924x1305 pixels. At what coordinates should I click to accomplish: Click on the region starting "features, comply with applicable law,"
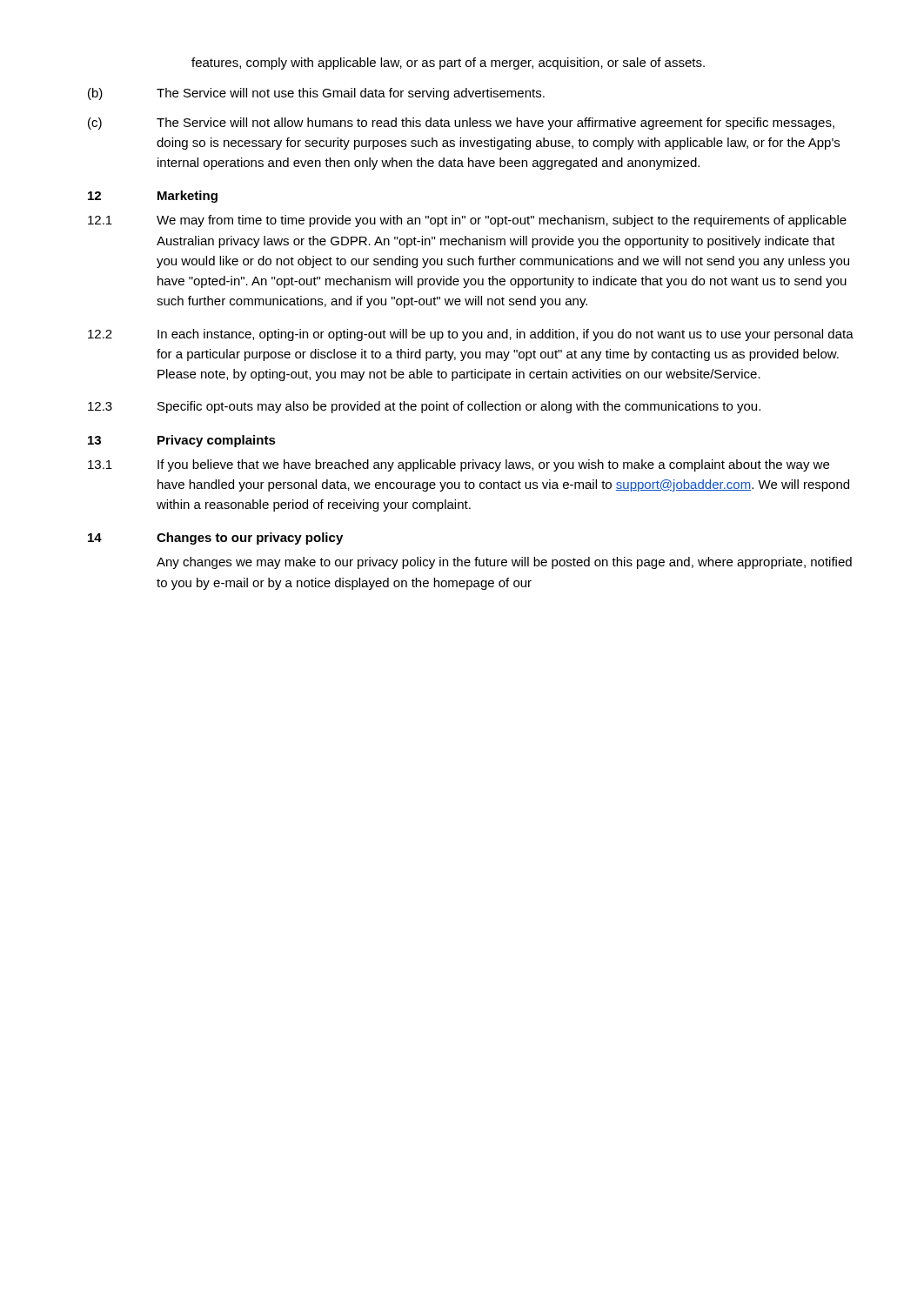[449, 62]
